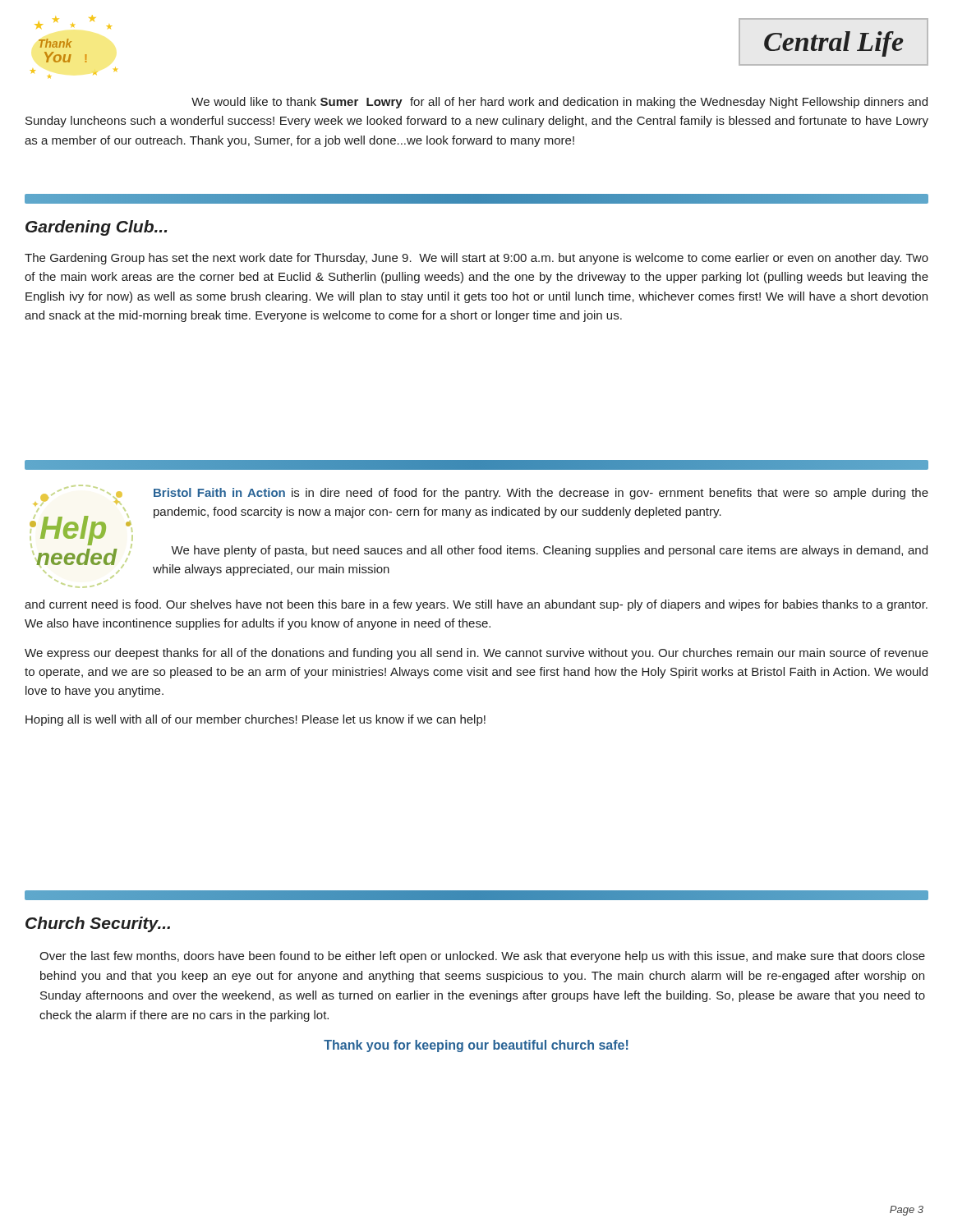Locate the text "Central Life"
The height and width of the screenshot is (1232, 953).
[x=833, y=41]
